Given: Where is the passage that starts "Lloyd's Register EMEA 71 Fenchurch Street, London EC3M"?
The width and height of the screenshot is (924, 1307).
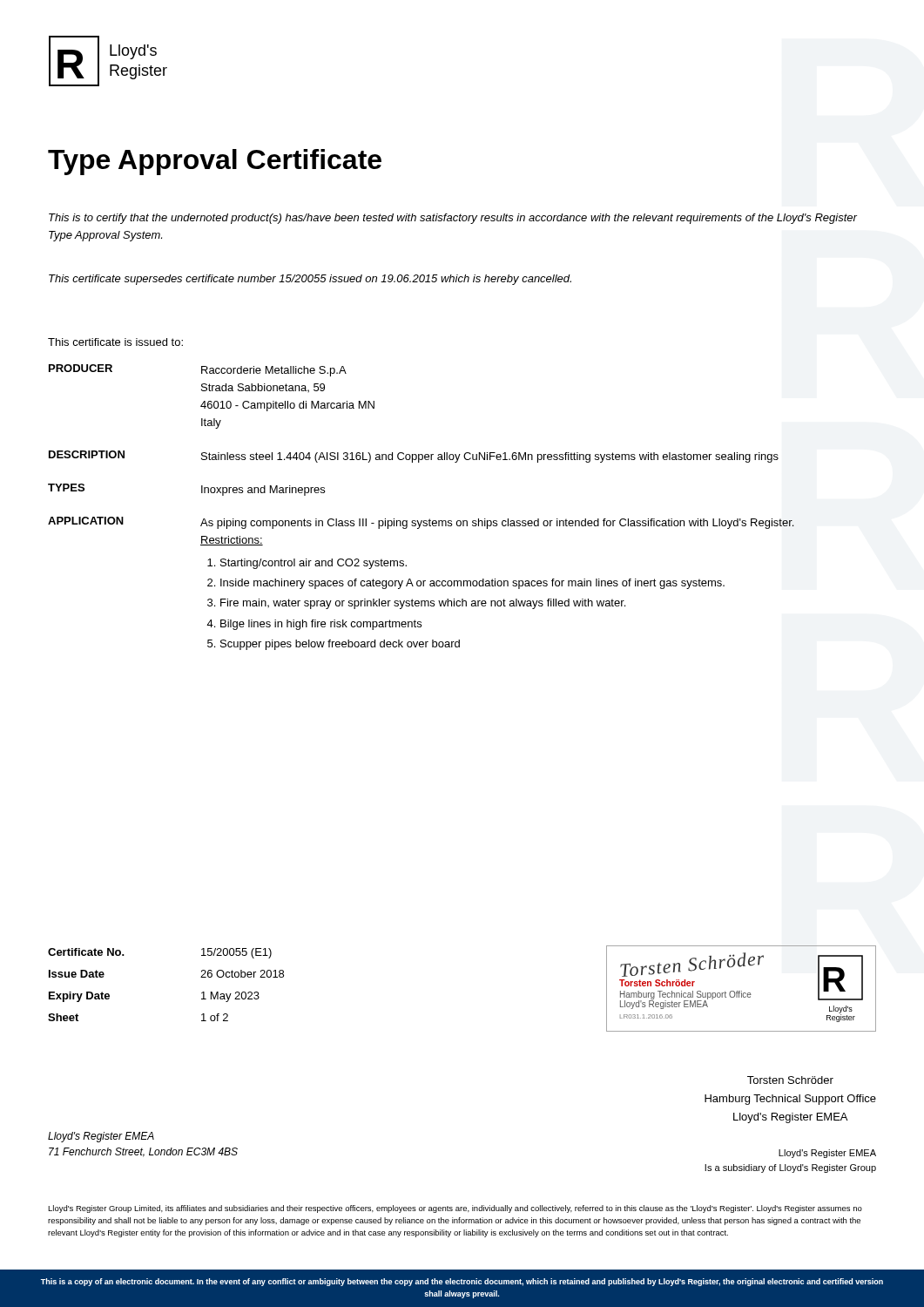Looking at the screenshot, I should (143, 1144).
